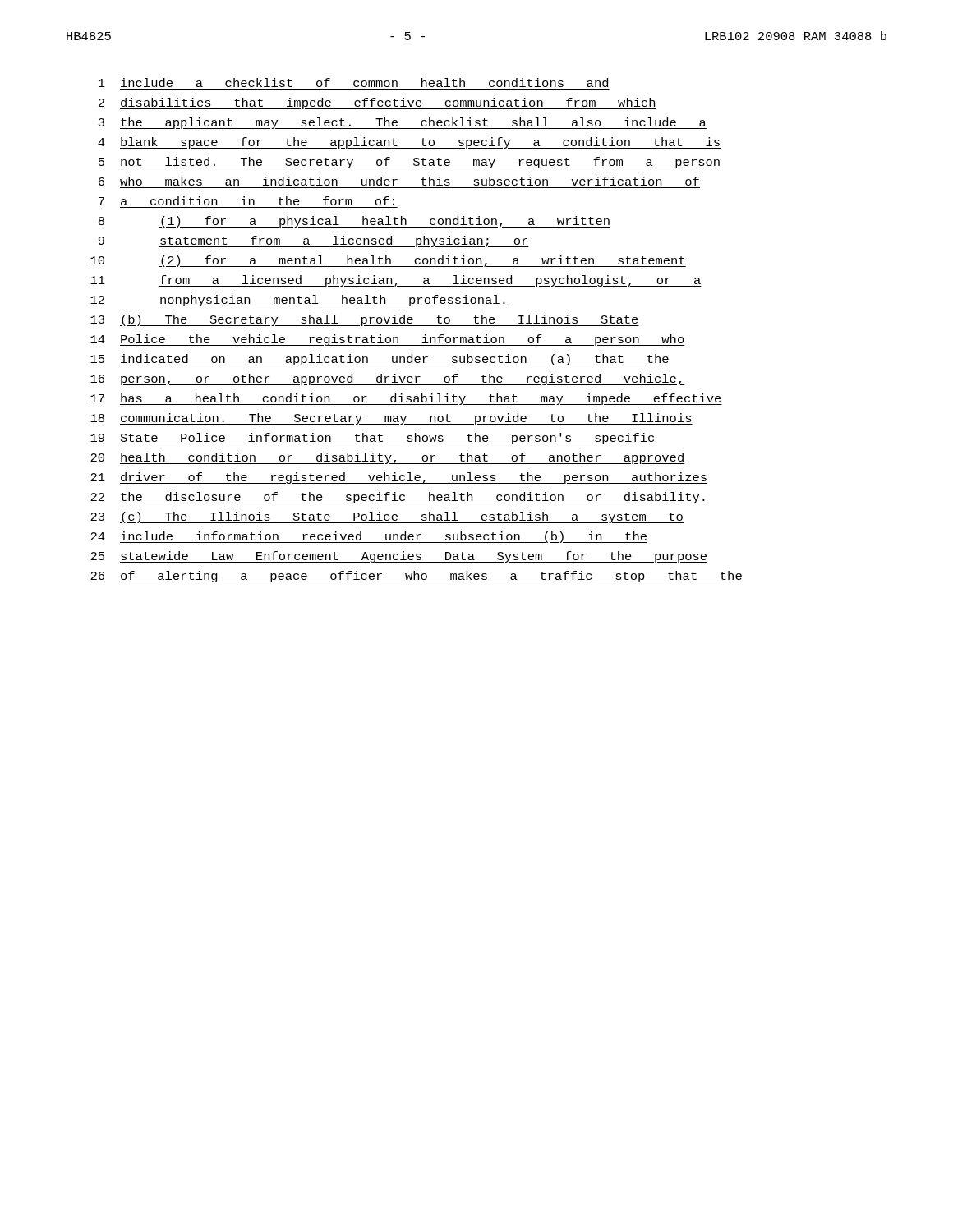Find the block on this page that starts "4 blank space for the"
Screen dimensions: 1232x953
[x=476, y=143]
